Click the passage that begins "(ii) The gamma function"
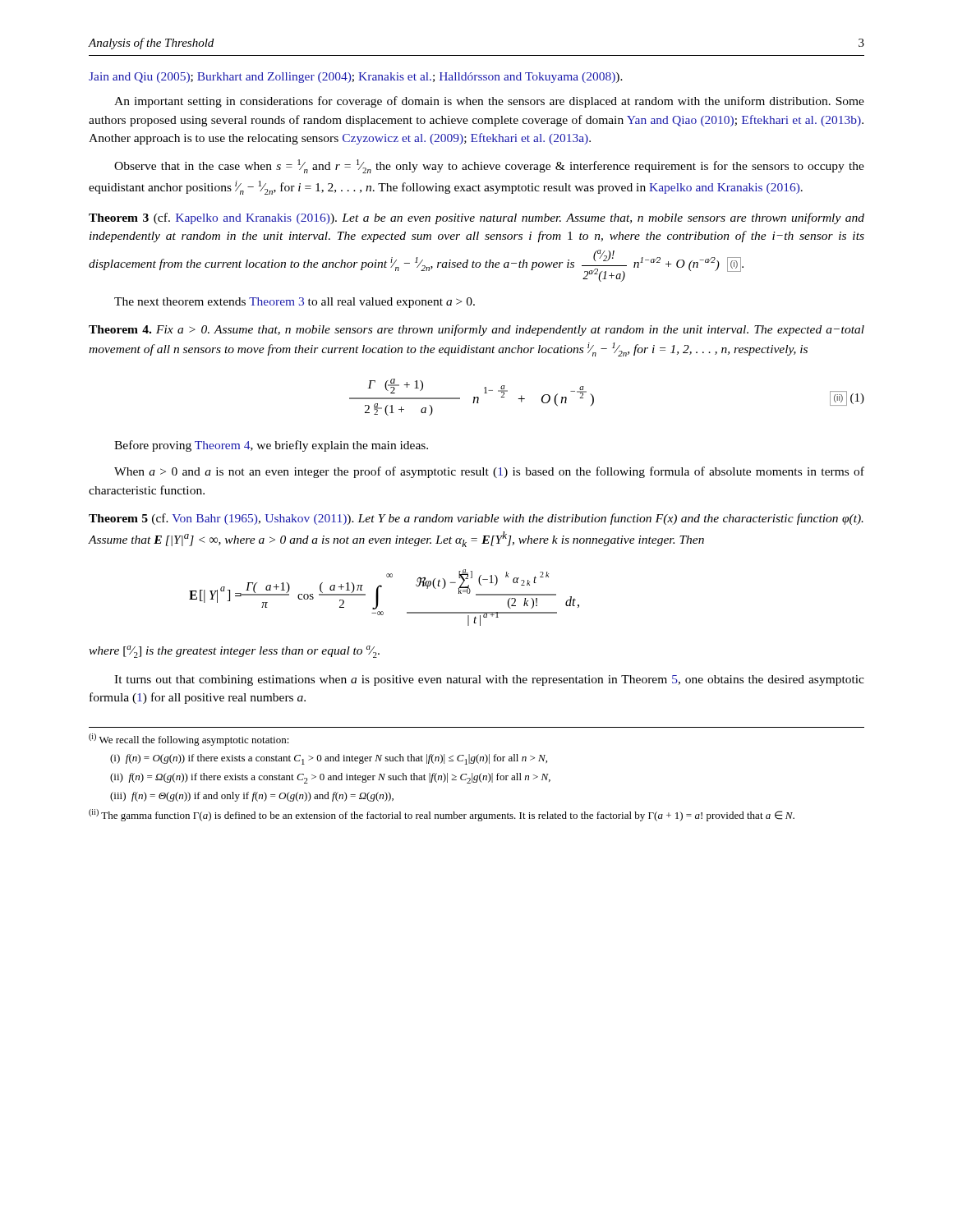This screenshot has width=953, height=1232. pyautogui.click(x=442, y=815)
